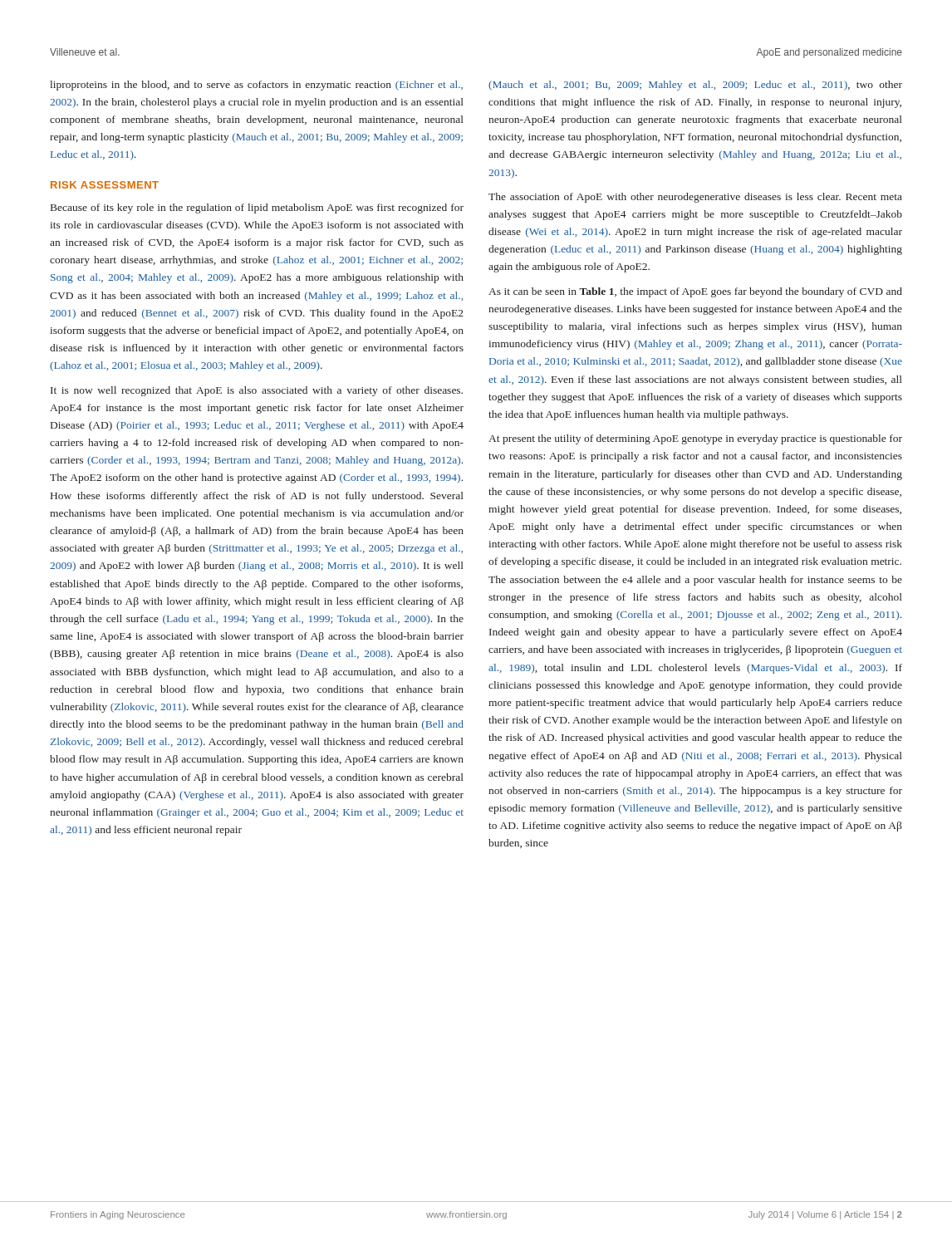Select the element starting "Because of its key role in the"
The width and height of the screenshot is (952, 1246).
pos(257,518)
